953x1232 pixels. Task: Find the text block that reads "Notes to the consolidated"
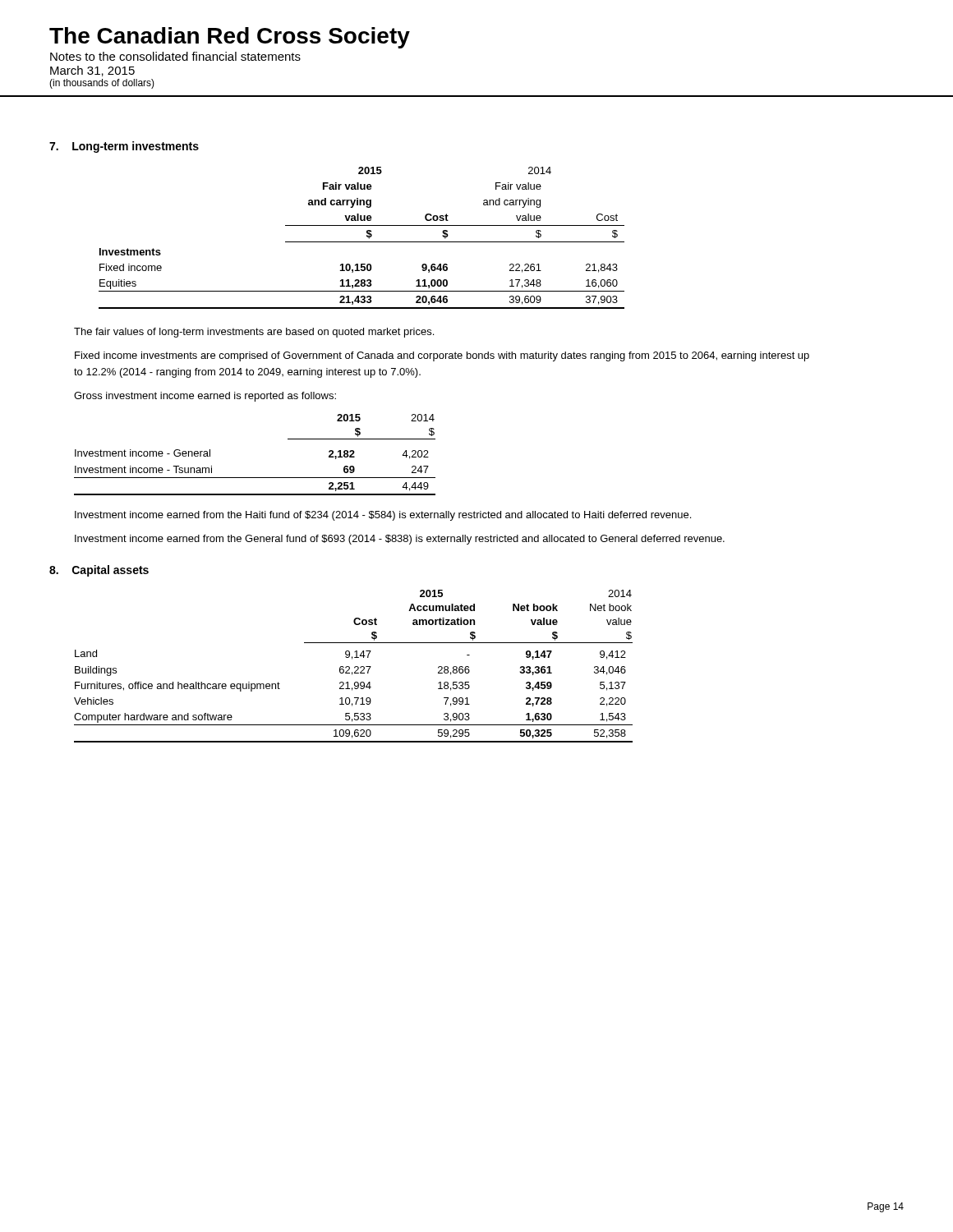175,56
